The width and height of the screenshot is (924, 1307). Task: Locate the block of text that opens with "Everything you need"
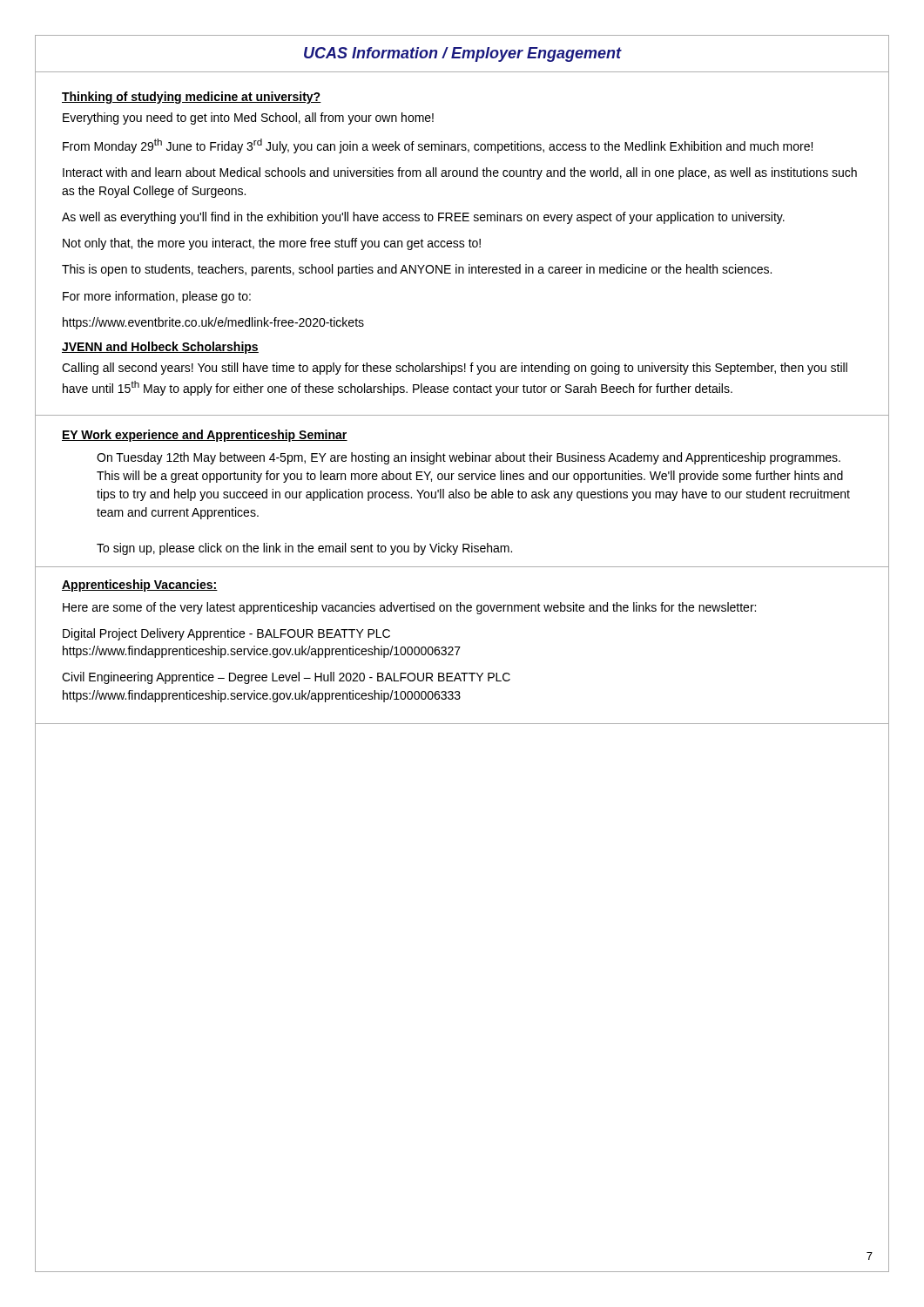[248, 118]
